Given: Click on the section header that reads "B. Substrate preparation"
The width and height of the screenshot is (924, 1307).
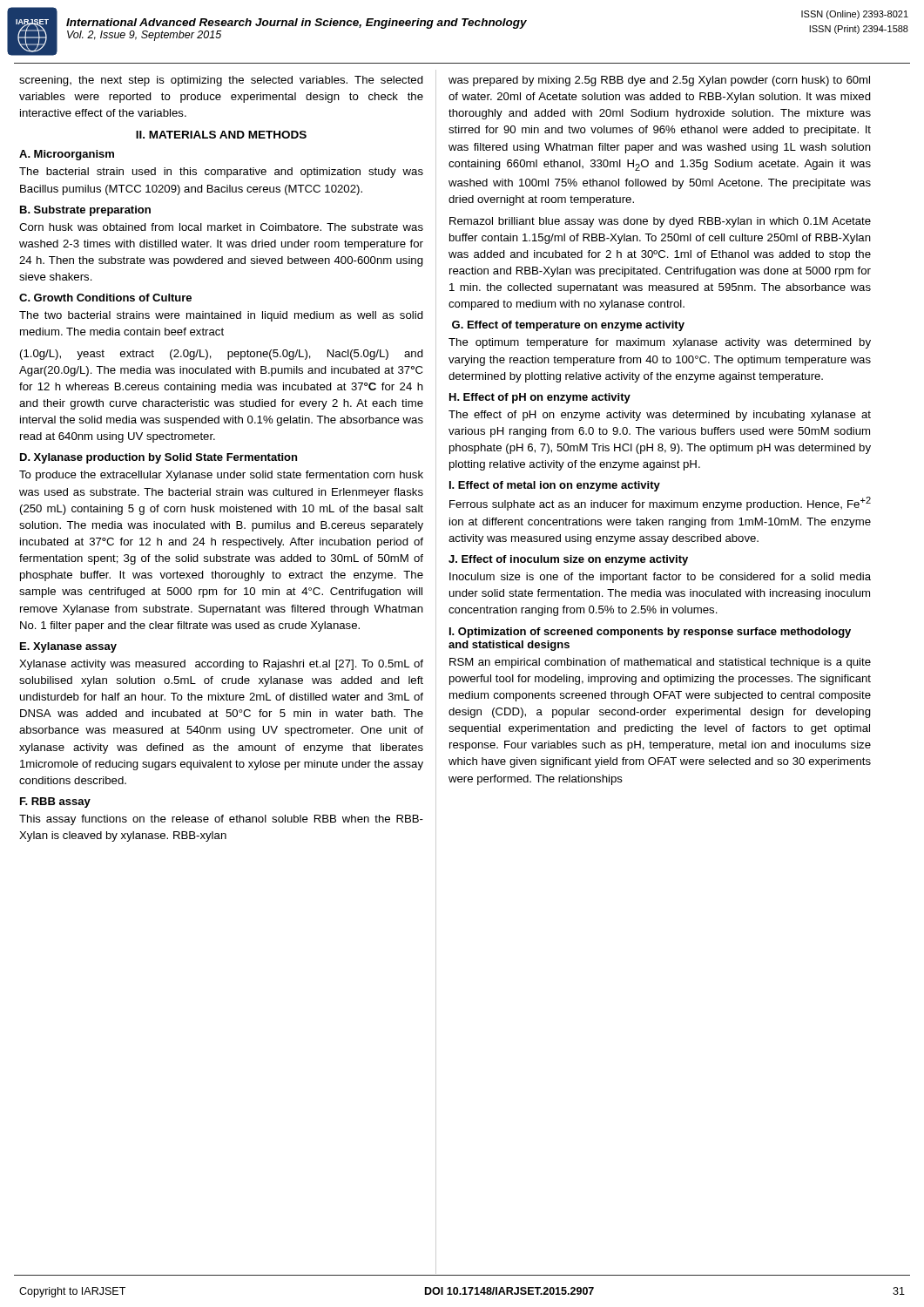Looking at the screenshot, I should (85, 209).
